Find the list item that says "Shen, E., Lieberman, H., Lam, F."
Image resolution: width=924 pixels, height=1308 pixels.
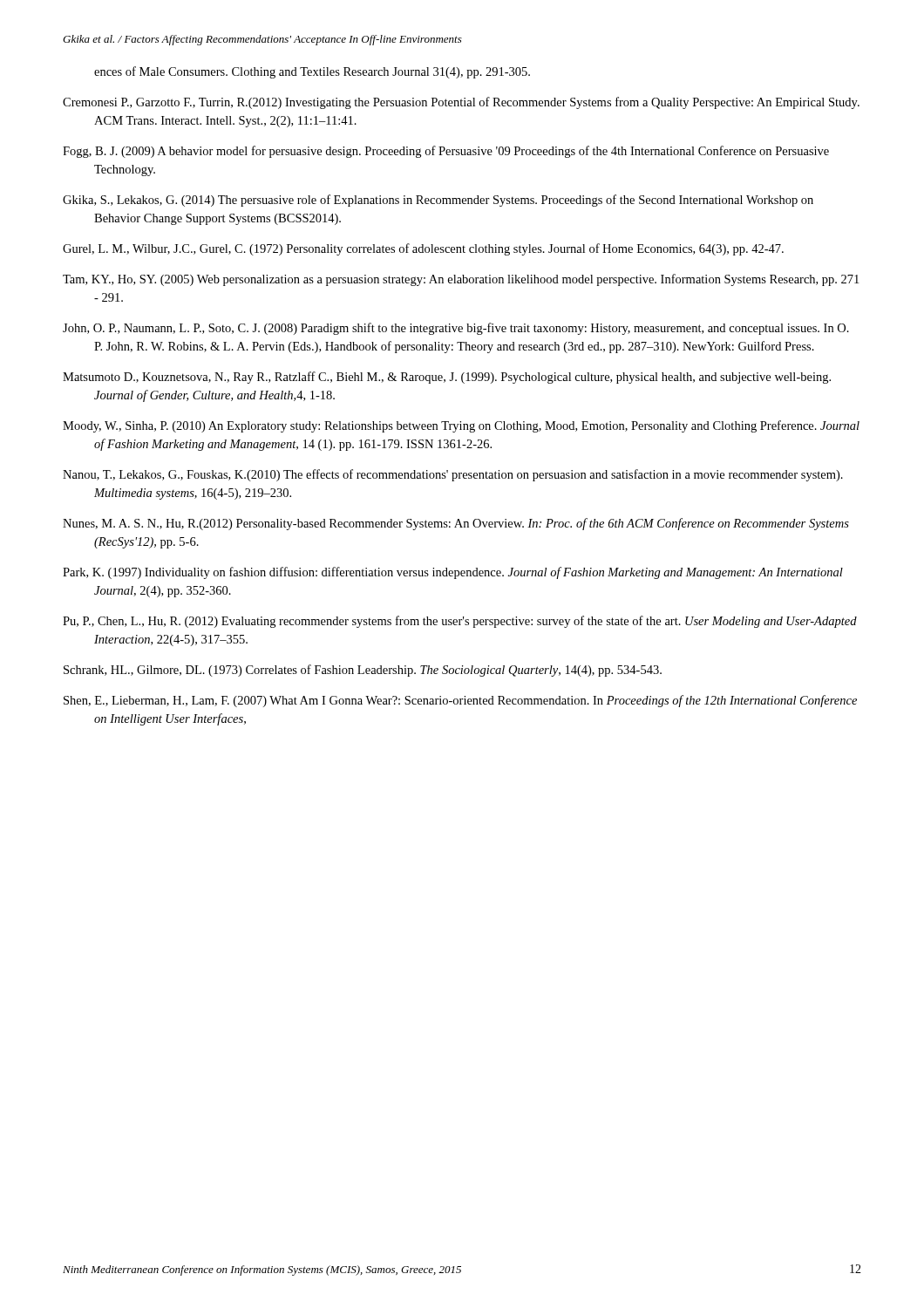[460, 710]
